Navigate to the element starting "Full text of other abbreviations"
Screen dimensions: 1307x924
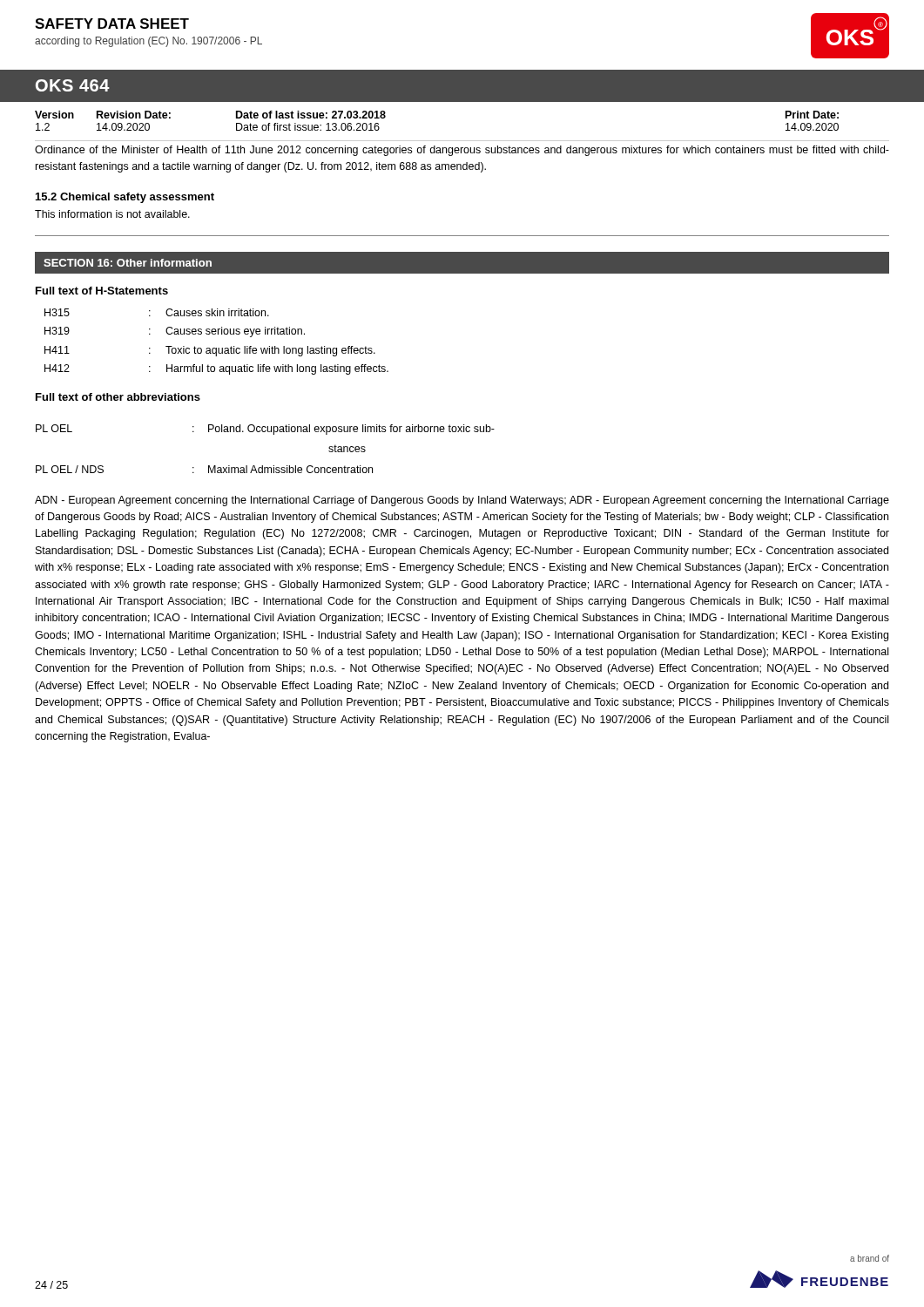pos(118,397)
